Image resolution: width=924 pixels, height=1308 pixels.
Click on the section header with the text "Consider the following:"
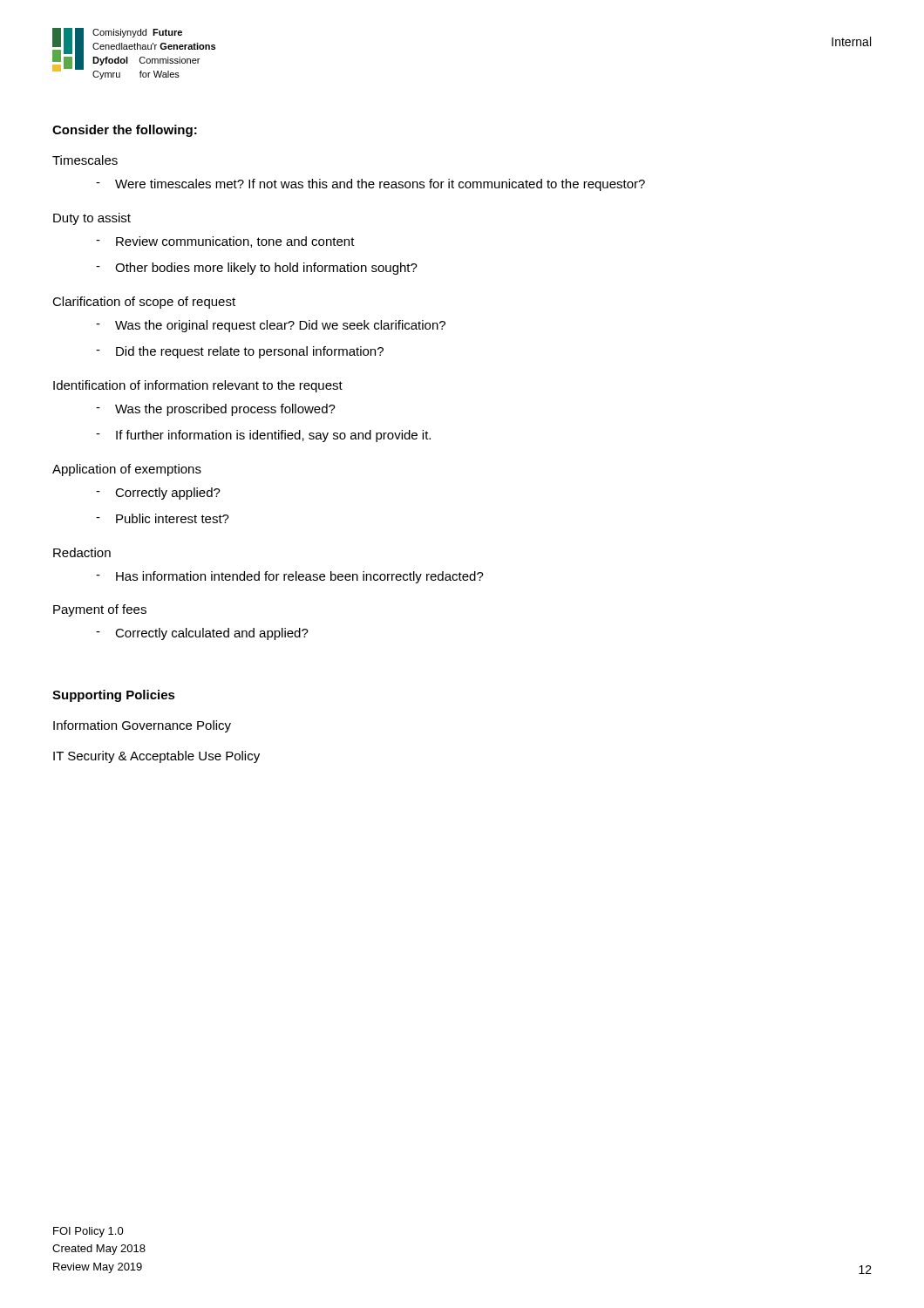125,129
